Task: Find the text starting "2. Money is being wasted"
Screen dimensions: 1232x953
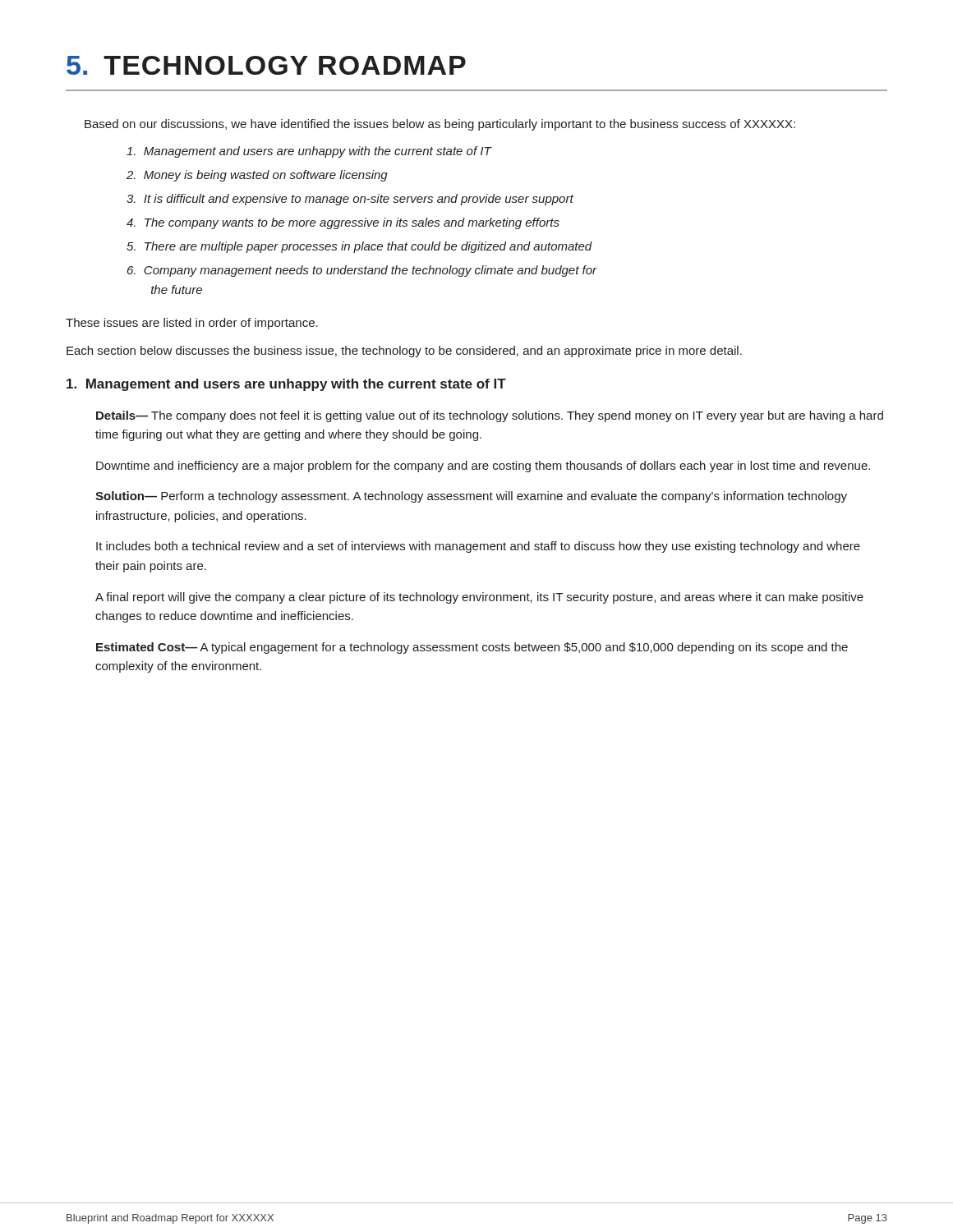Action: (257, 175)
